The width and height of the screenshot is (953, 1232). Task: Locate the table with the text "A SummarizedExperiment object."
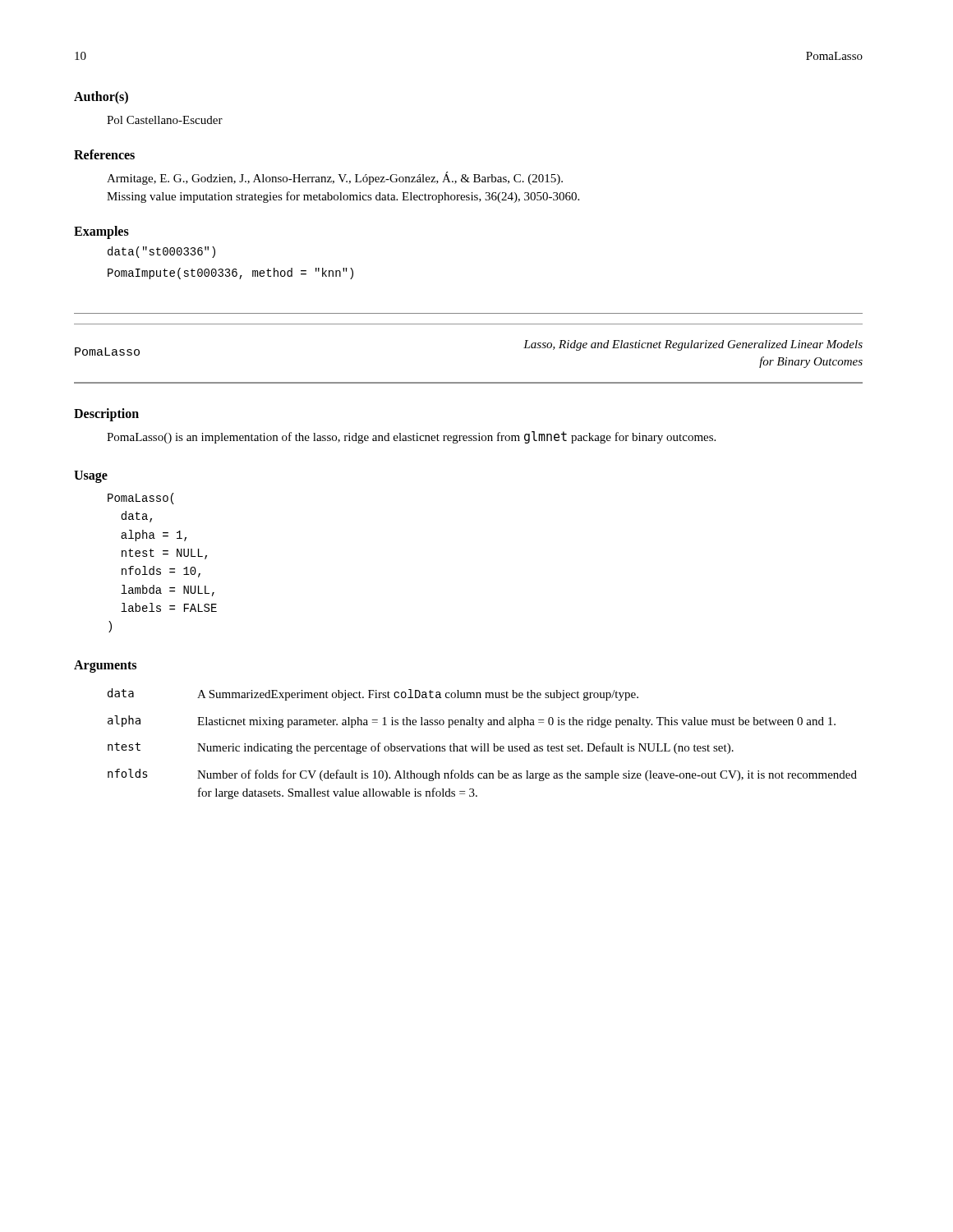(485, 744)
